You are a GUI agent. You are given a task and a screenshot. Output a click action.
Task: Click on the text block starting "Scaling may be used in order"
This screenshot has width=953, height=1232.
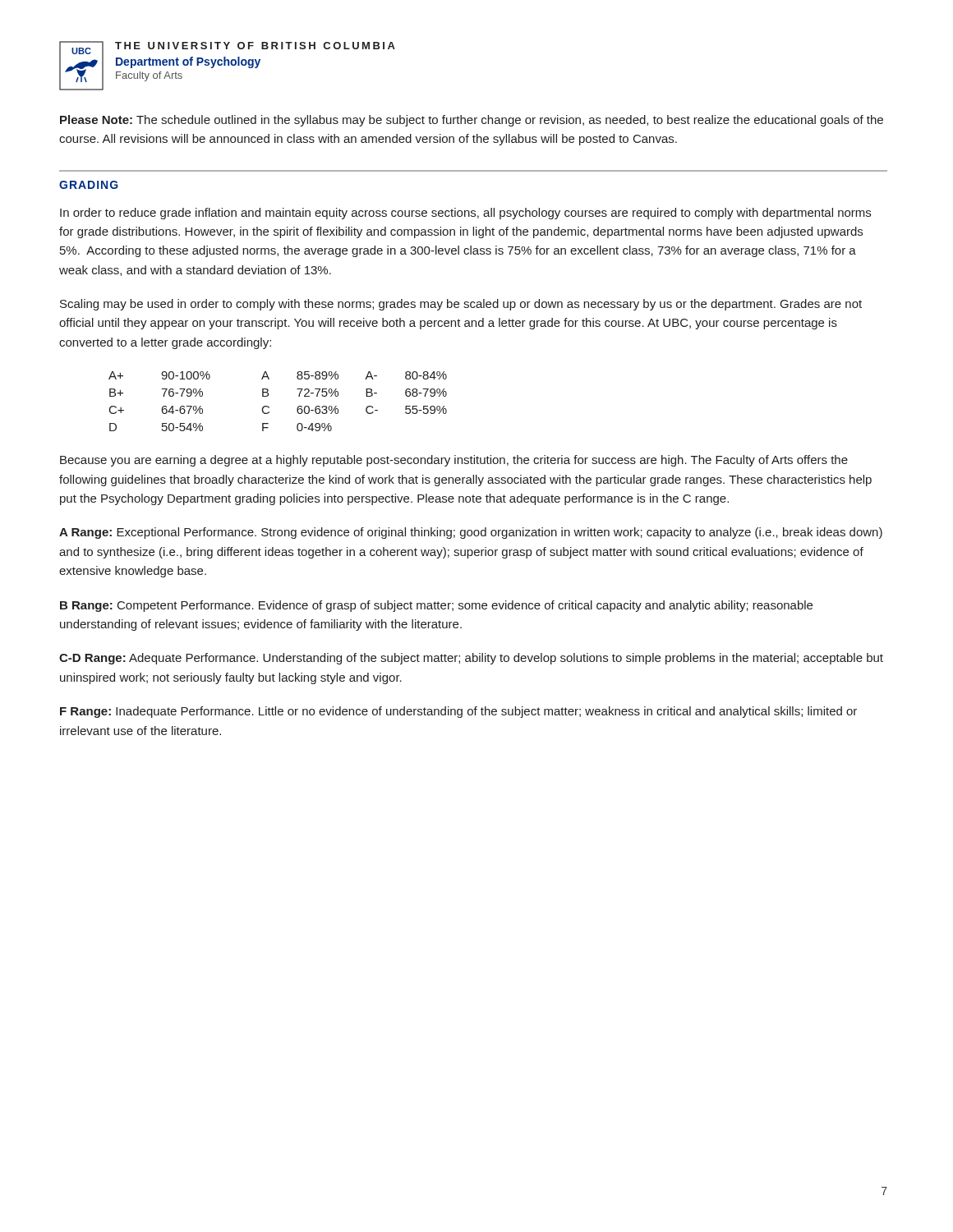(x=461, y=323)
